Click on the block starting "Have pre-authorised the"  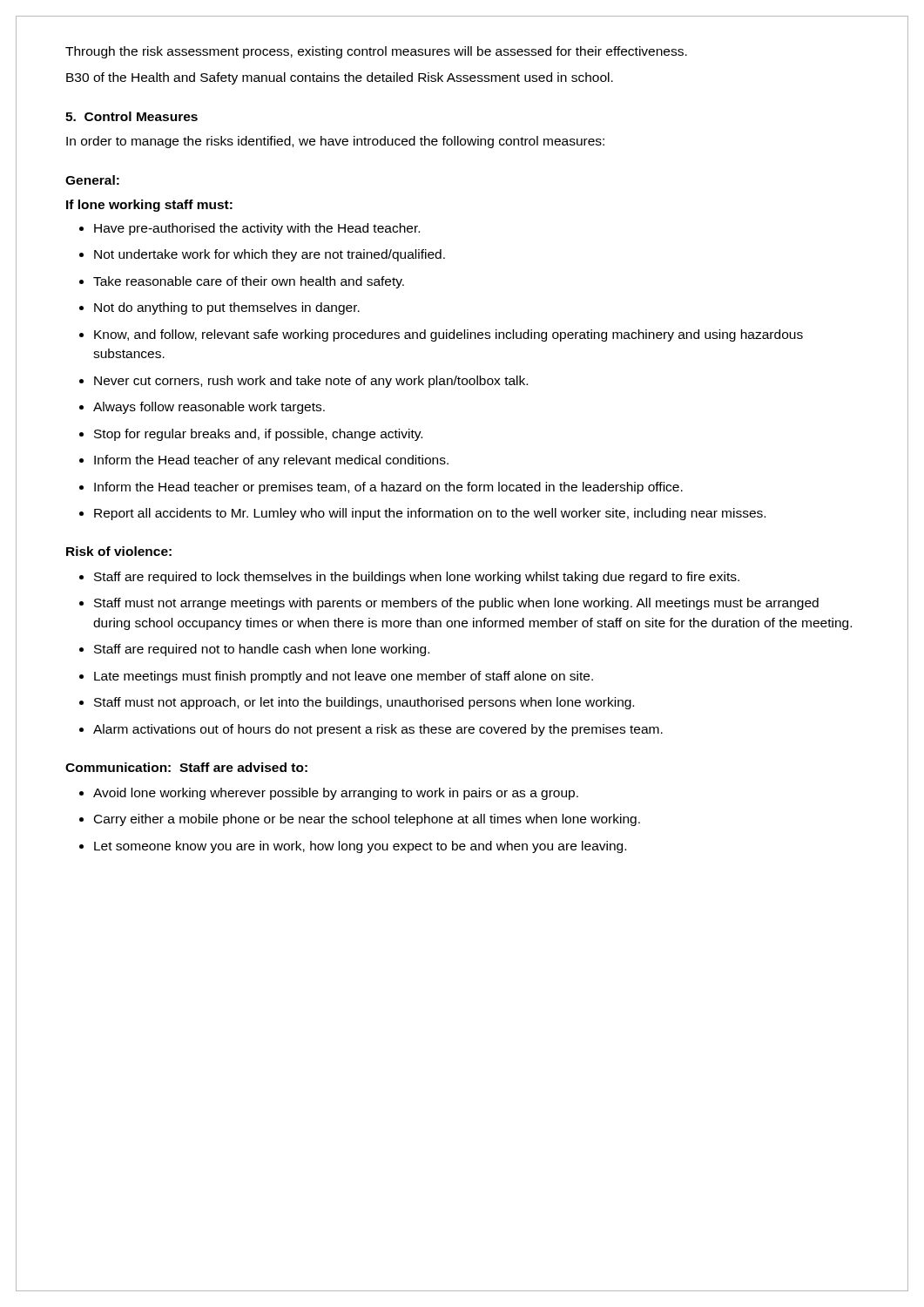[250, 229]
